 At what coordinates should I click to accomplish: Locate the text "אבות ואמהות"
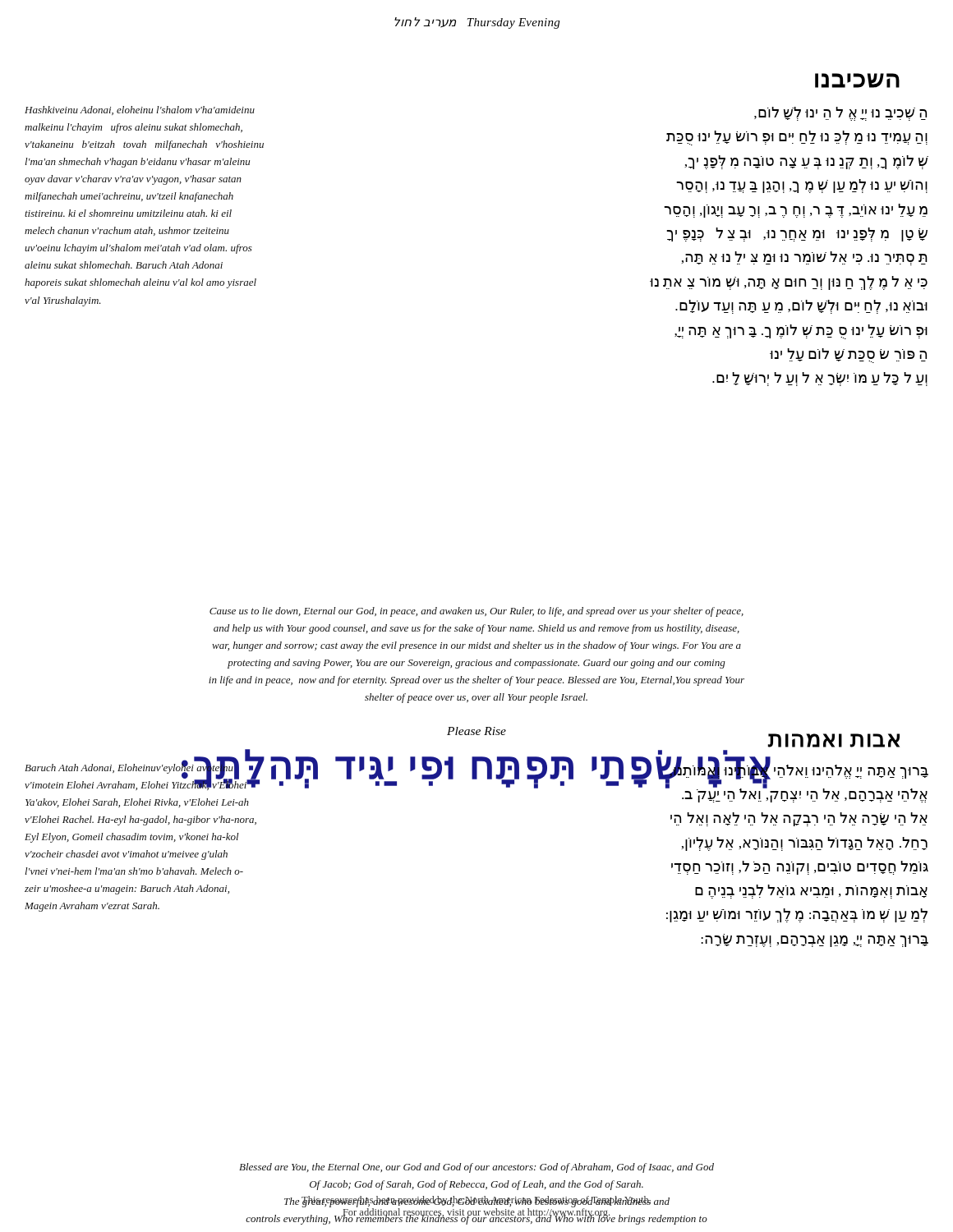coord(835,739)
